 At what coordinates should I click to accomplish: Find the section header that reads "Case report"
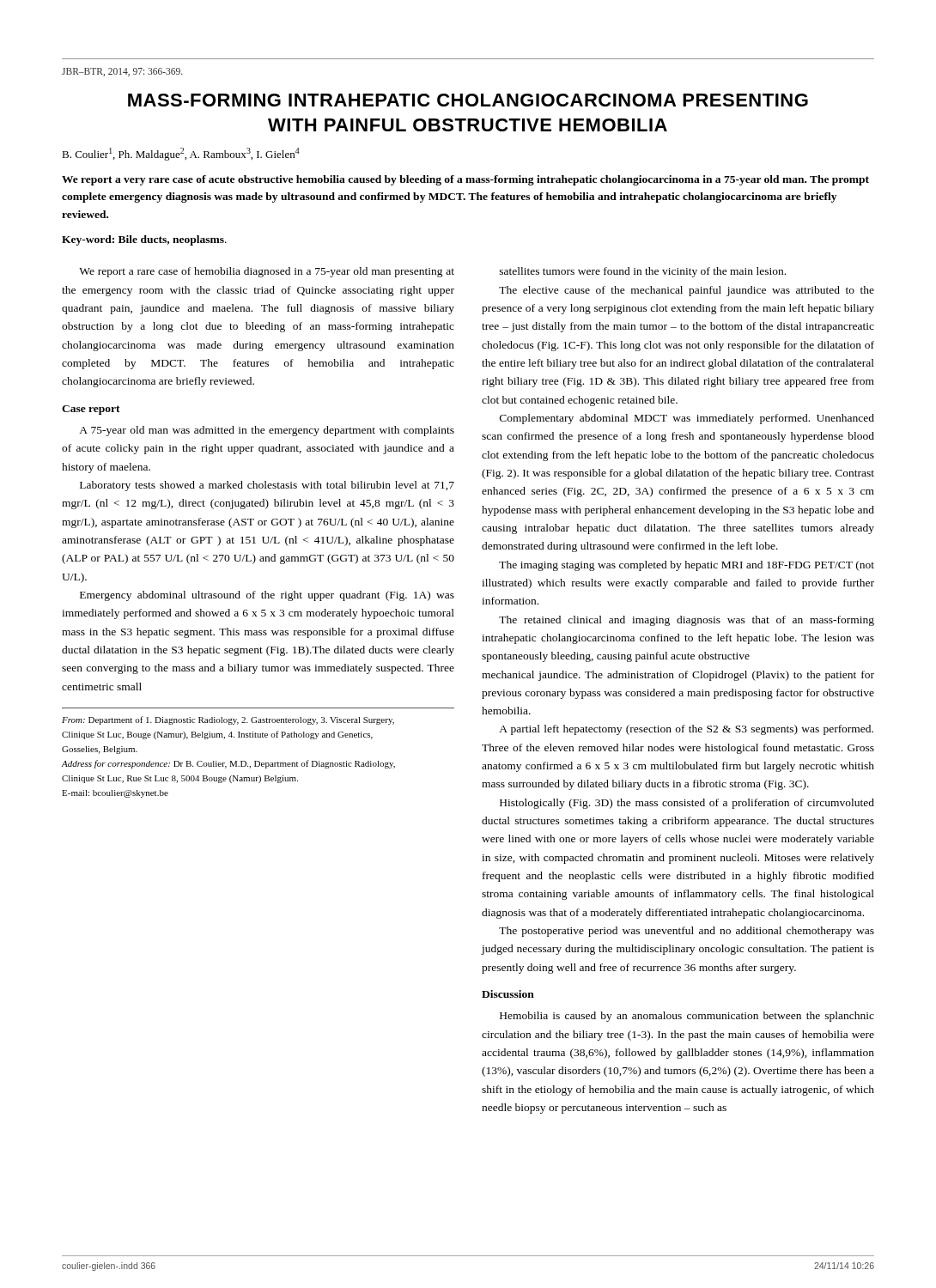pyautogui.click(x=91, y=408)
